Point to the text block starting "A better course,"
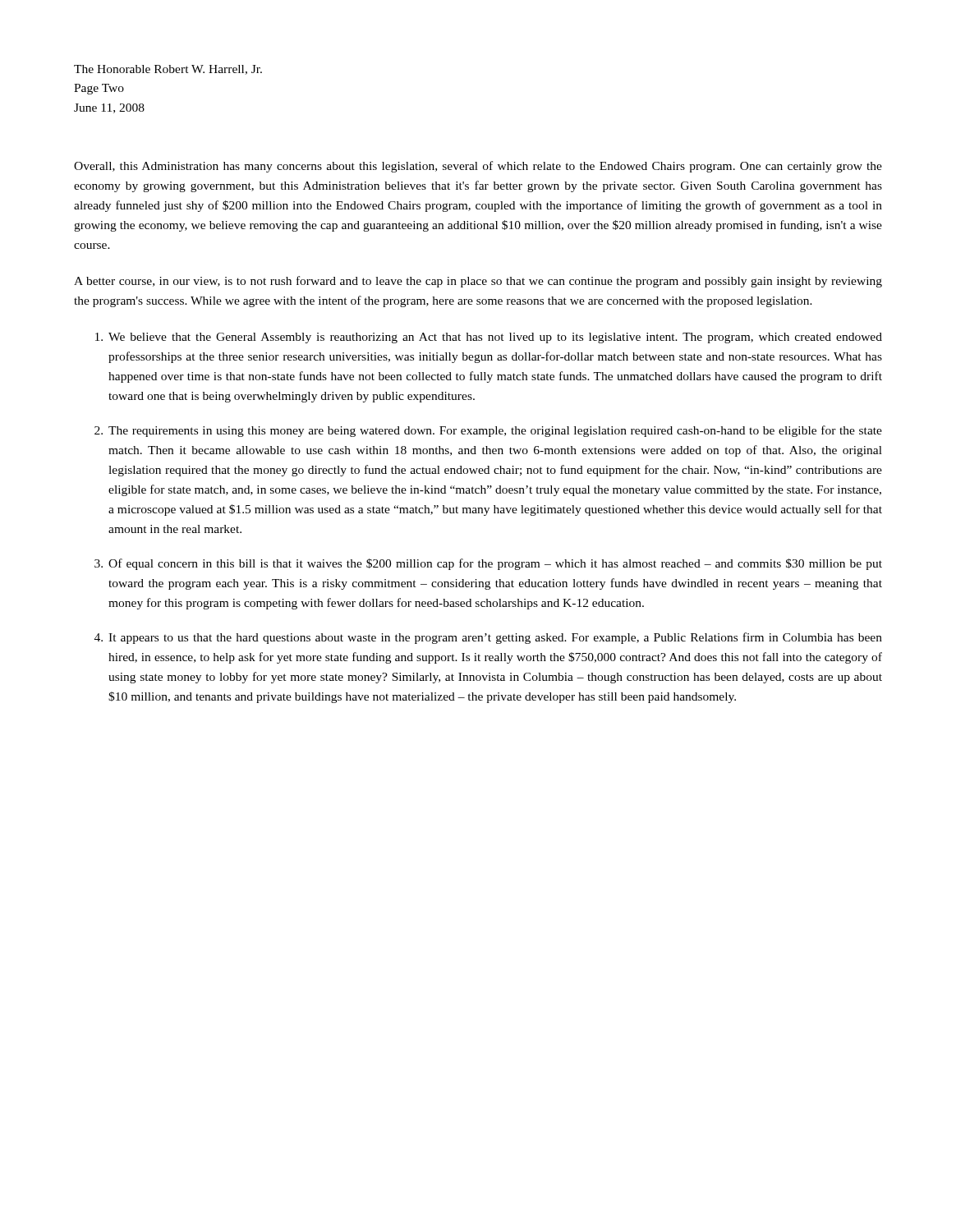The image size is (956, 1232). tap(478, 290)
